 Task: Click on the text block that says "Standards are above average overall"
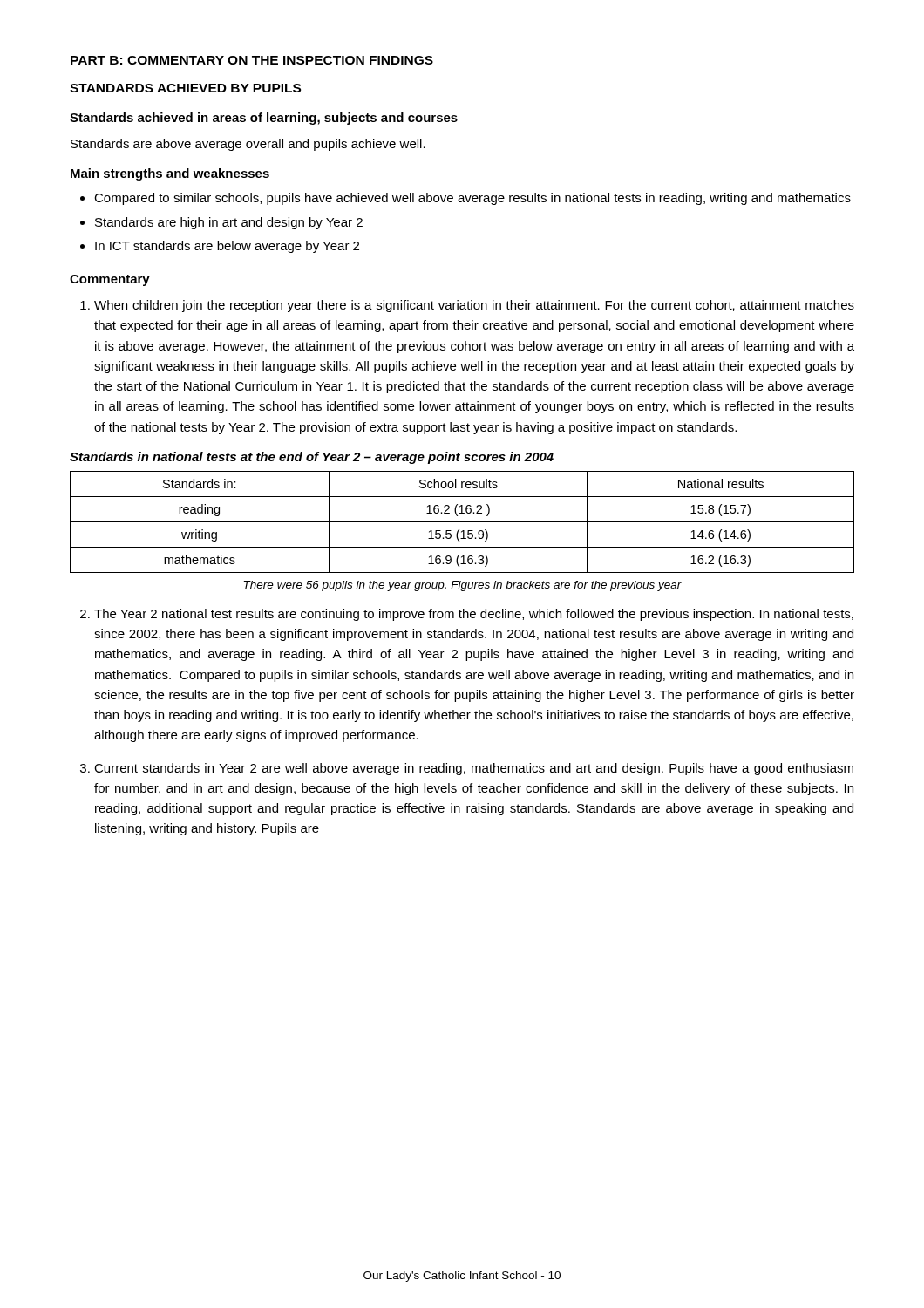[248, 143]
